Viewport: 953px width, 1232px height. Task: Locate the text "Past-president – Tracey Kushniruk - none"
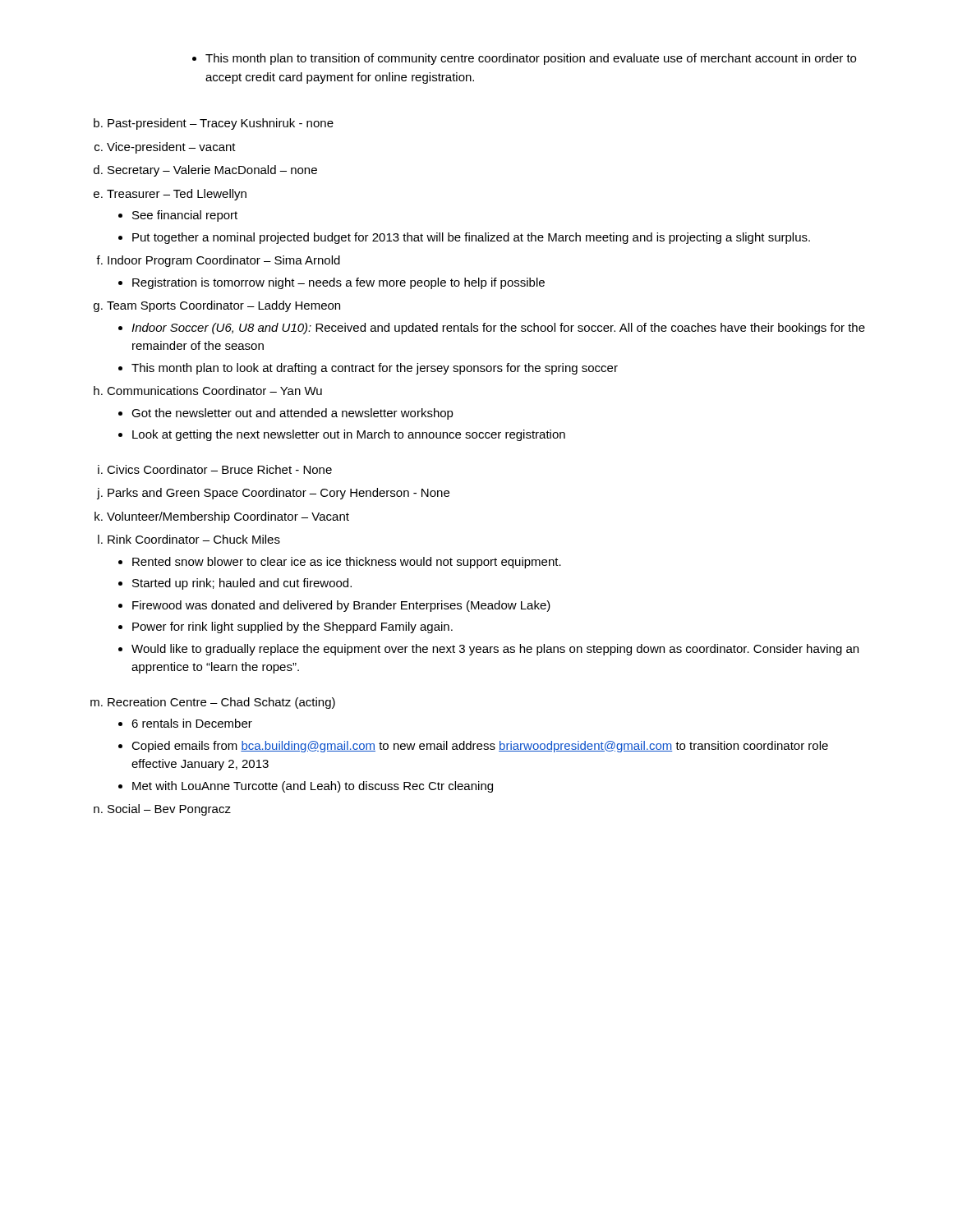point(220,123)
